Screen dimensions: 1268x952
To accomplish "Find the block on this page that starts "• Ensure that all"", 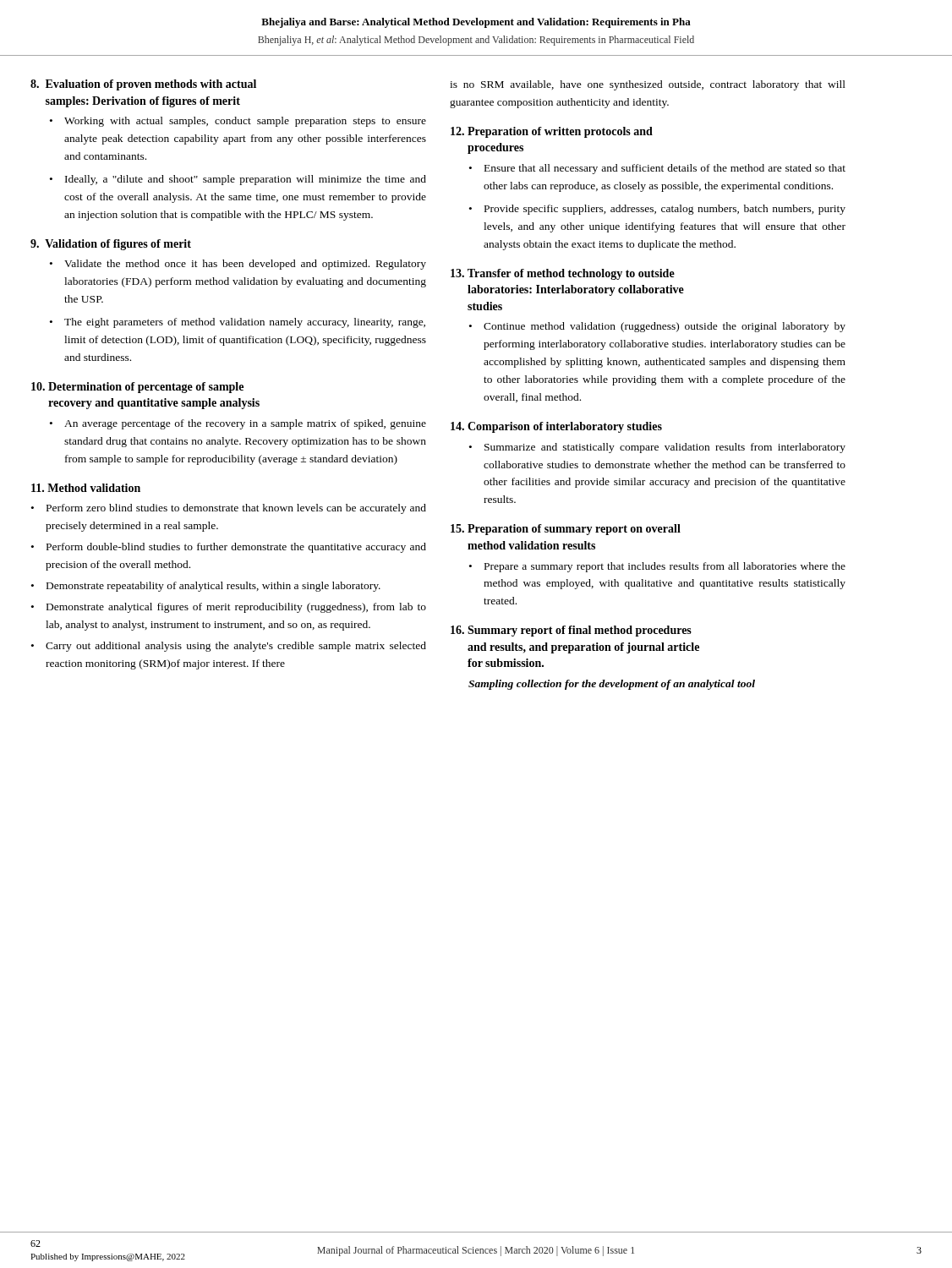I will [657, 177].
